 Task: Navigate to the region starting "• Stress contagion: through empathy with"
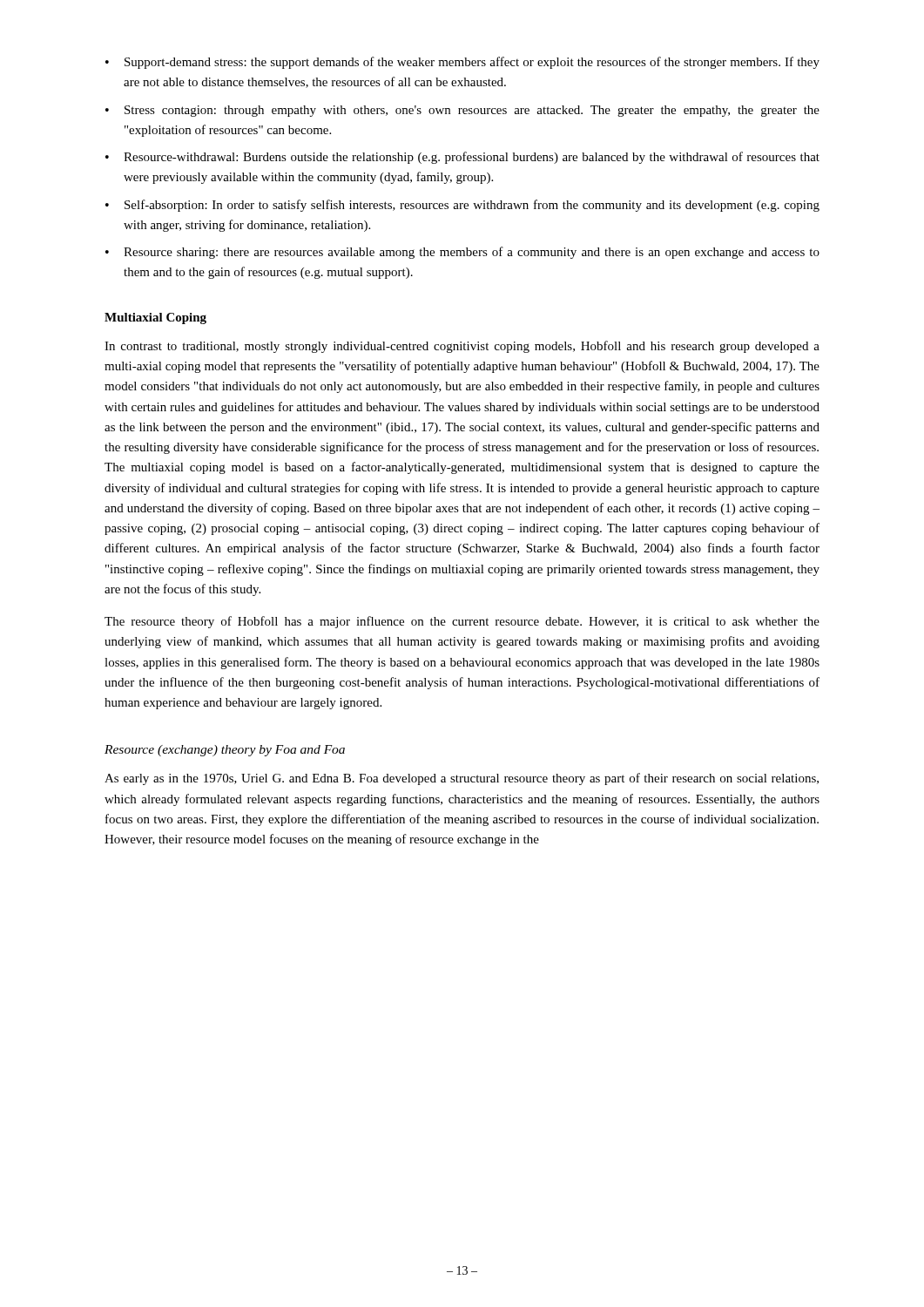462,120
